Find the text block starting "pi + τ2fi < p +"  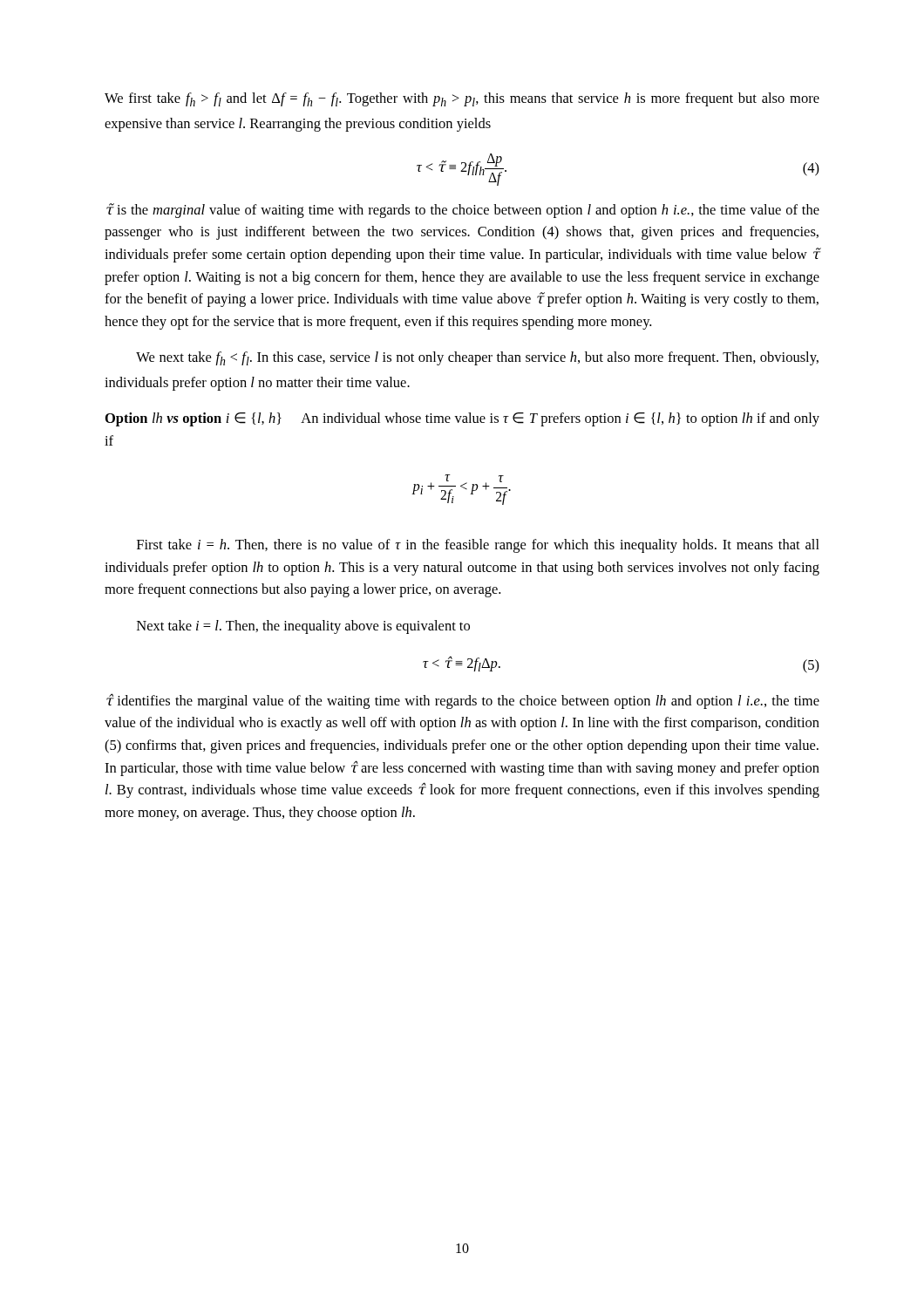coord(462,487)
